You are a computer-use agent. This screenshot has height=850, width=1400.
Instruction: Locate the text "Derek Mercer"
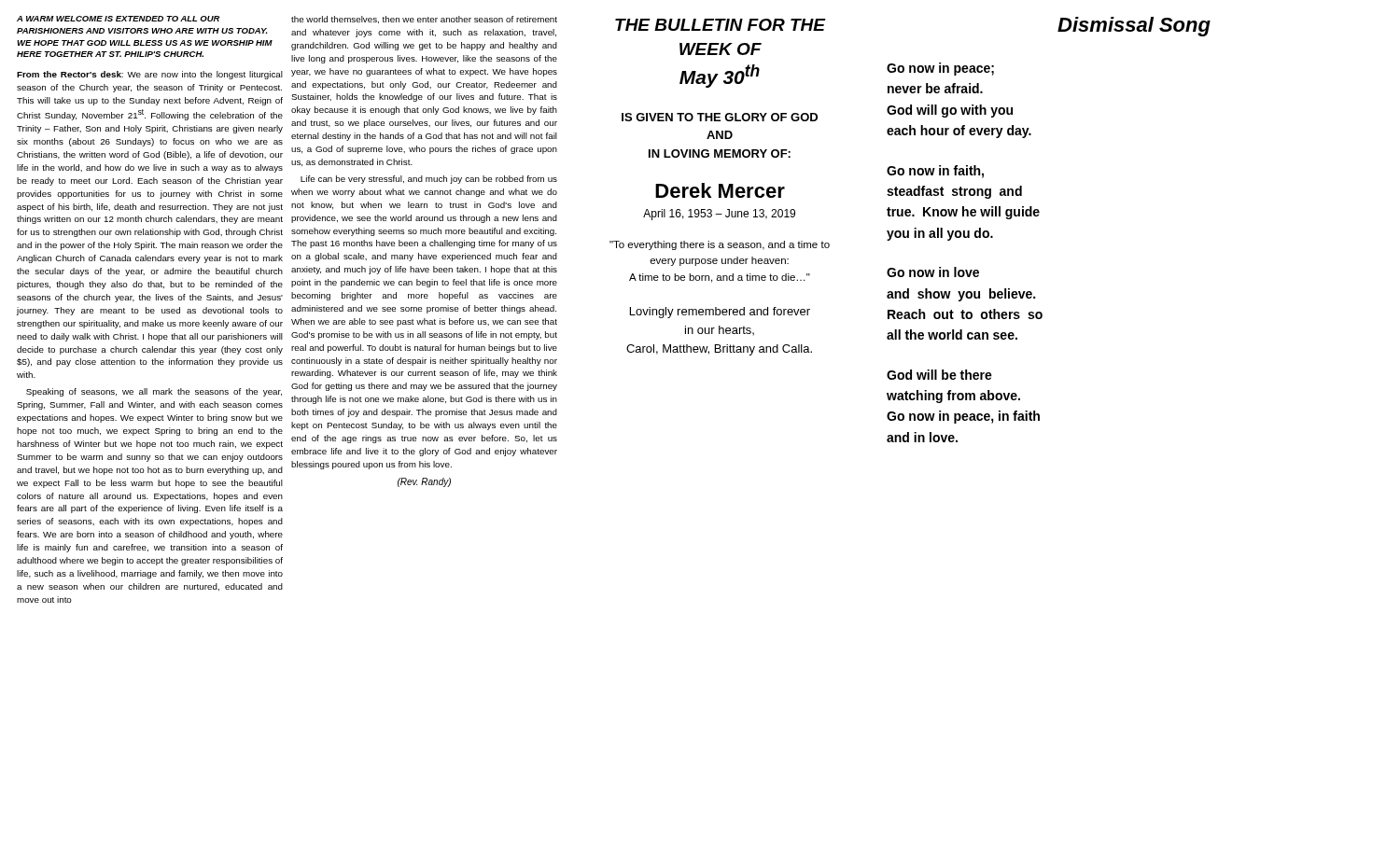pyautogui.click(x=720, y=191)
